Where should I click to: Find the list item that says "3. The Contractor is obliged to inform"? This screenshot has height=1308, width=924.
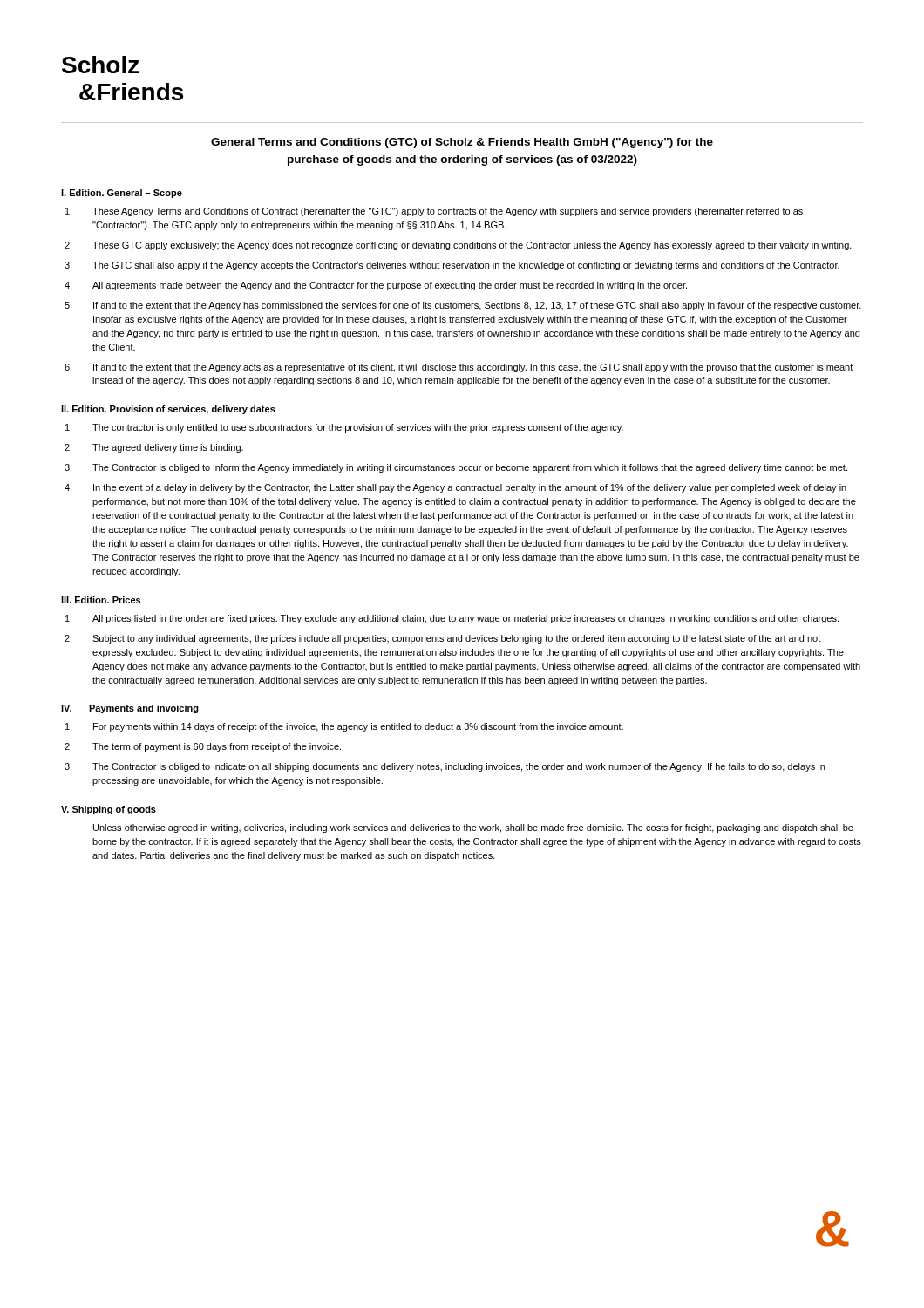click(462, 469)
